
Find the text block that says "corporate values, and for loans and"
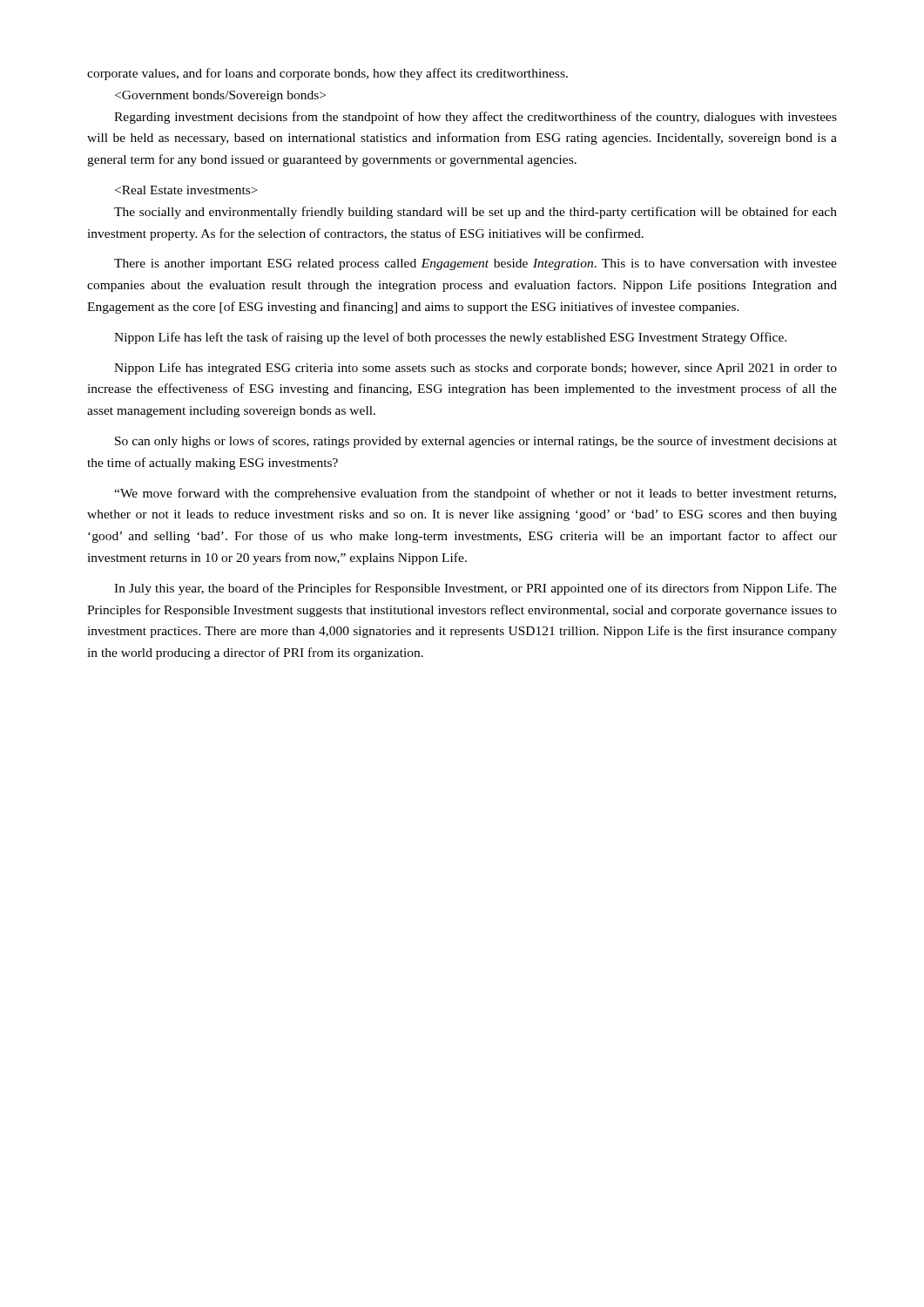[x=462, y=74]
